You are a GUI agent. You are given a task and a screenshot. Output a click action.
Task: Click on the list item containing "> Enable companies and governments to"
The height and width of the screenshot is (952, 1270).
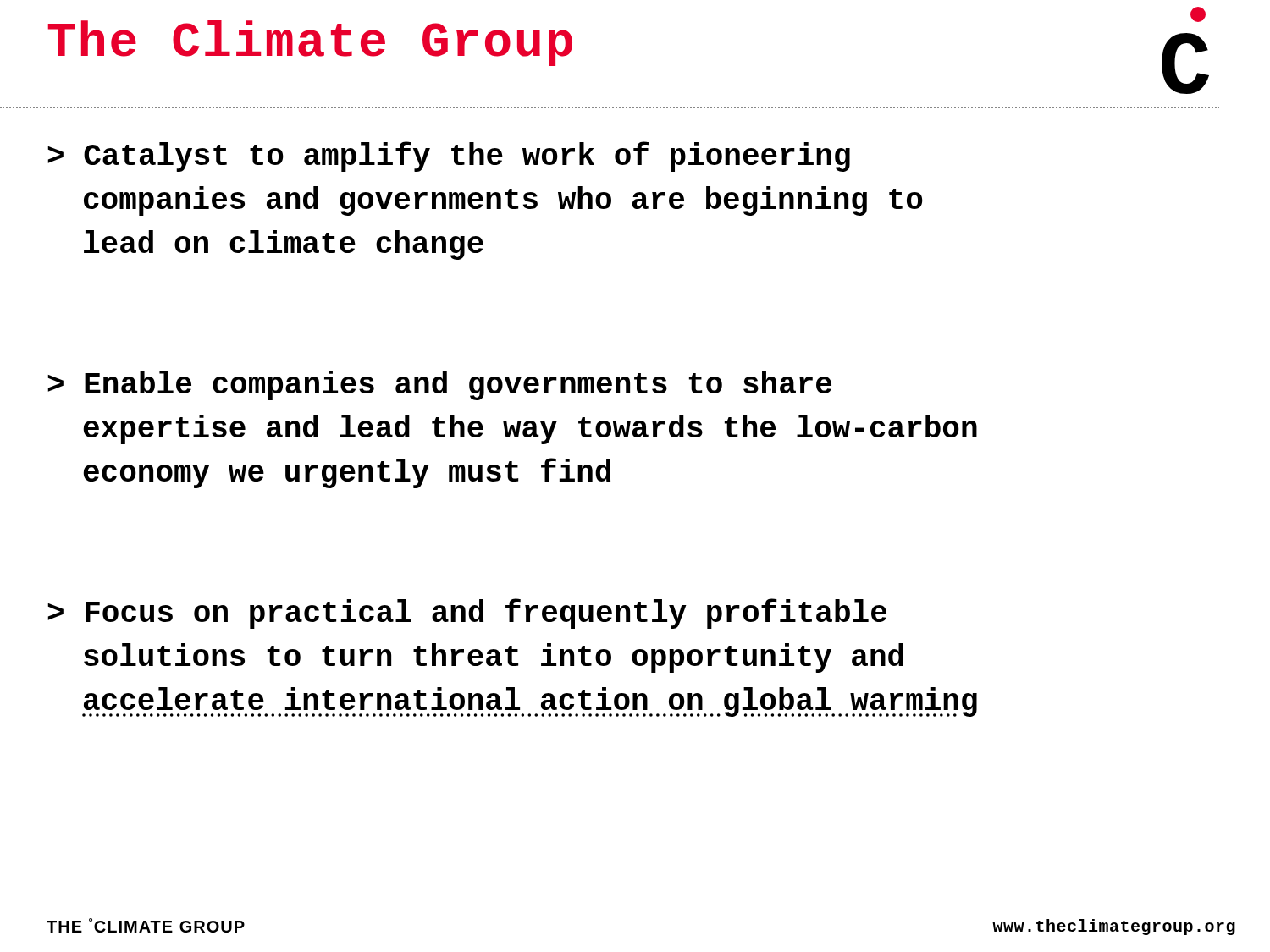[631, 432]
